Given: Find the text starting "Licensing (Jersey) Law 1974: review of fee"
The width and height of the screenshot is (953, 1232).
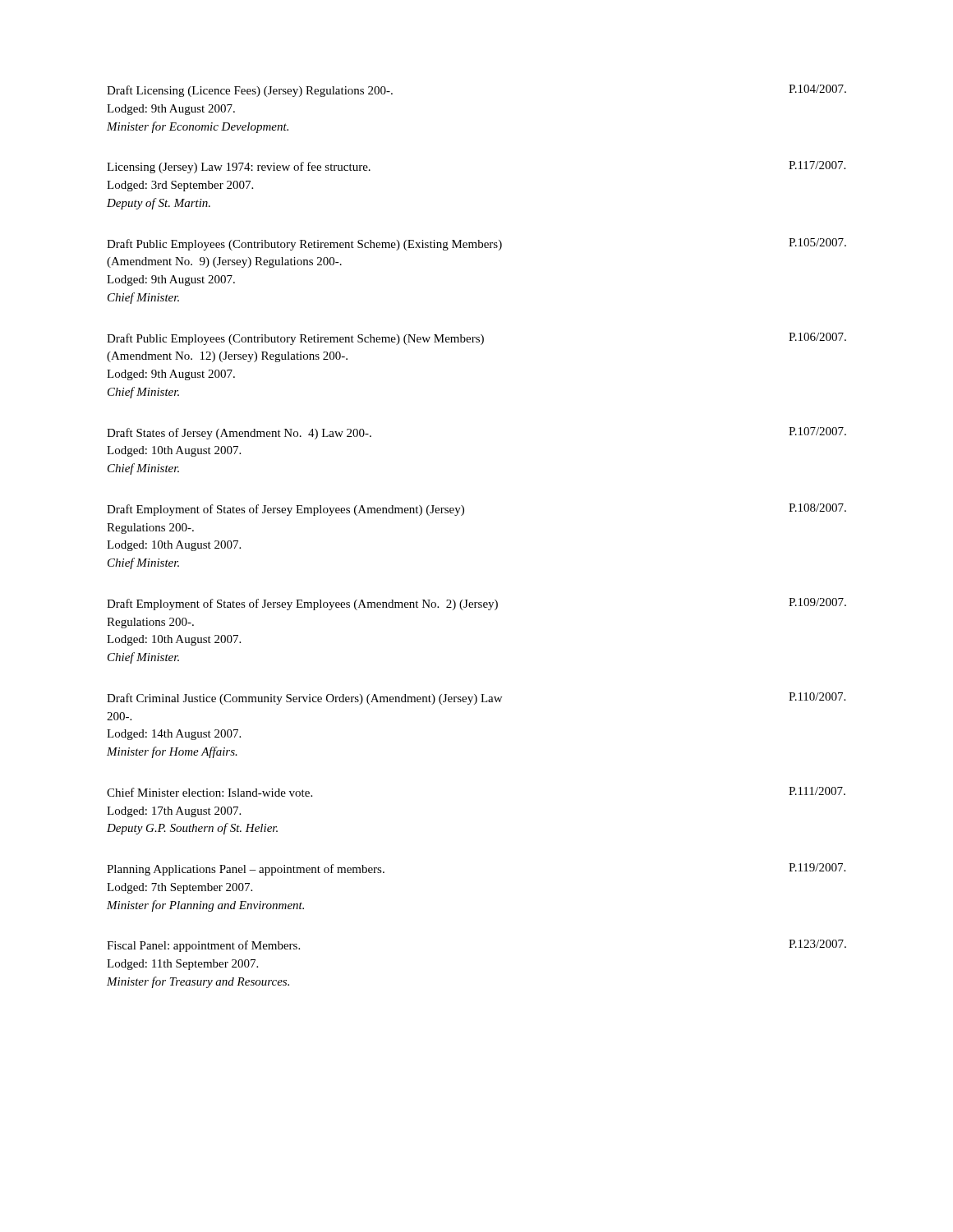Looking at the screenshot, I should coord(235,167).
